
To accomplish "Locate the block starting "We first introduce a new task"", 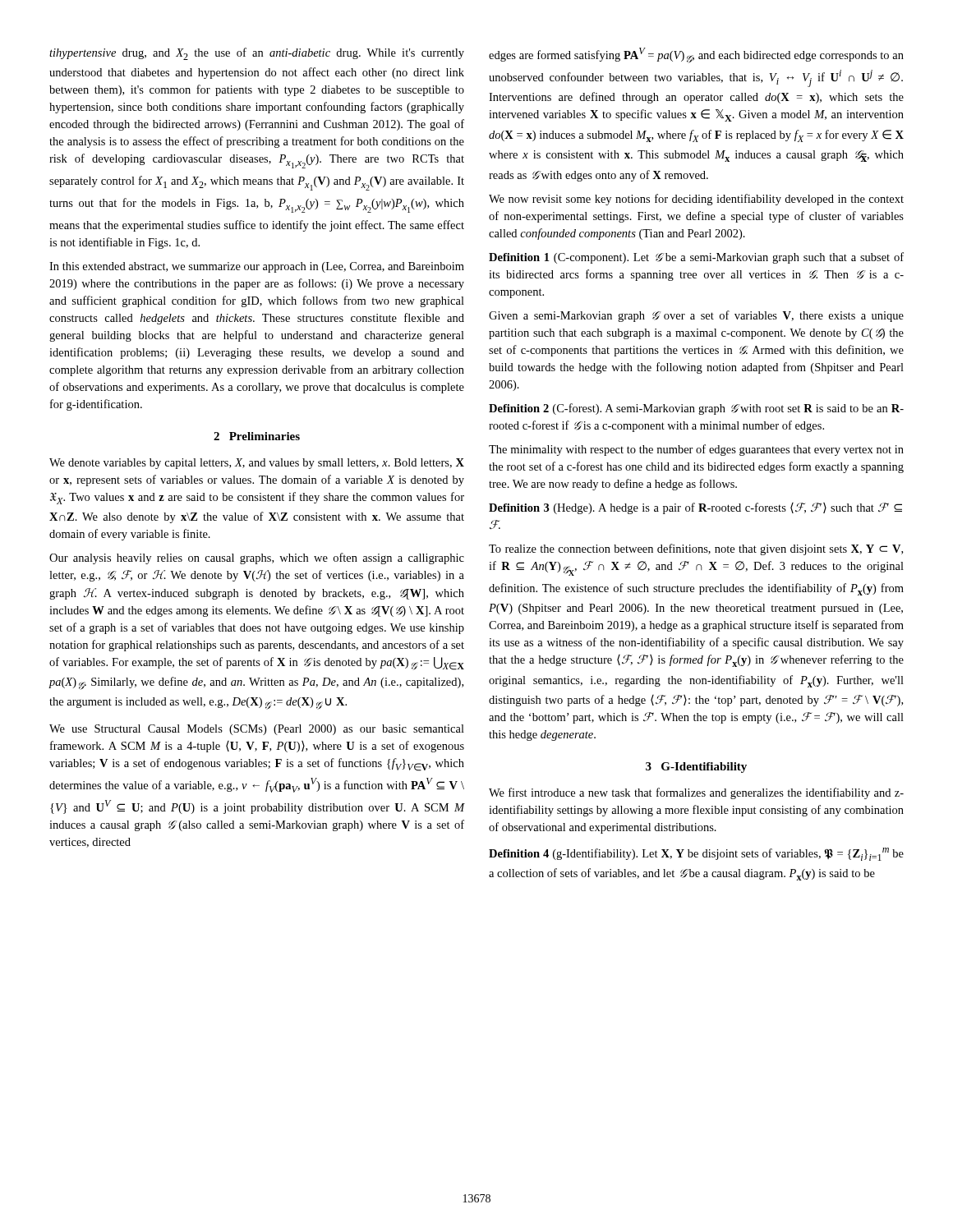I will click(x=696, y=810).
